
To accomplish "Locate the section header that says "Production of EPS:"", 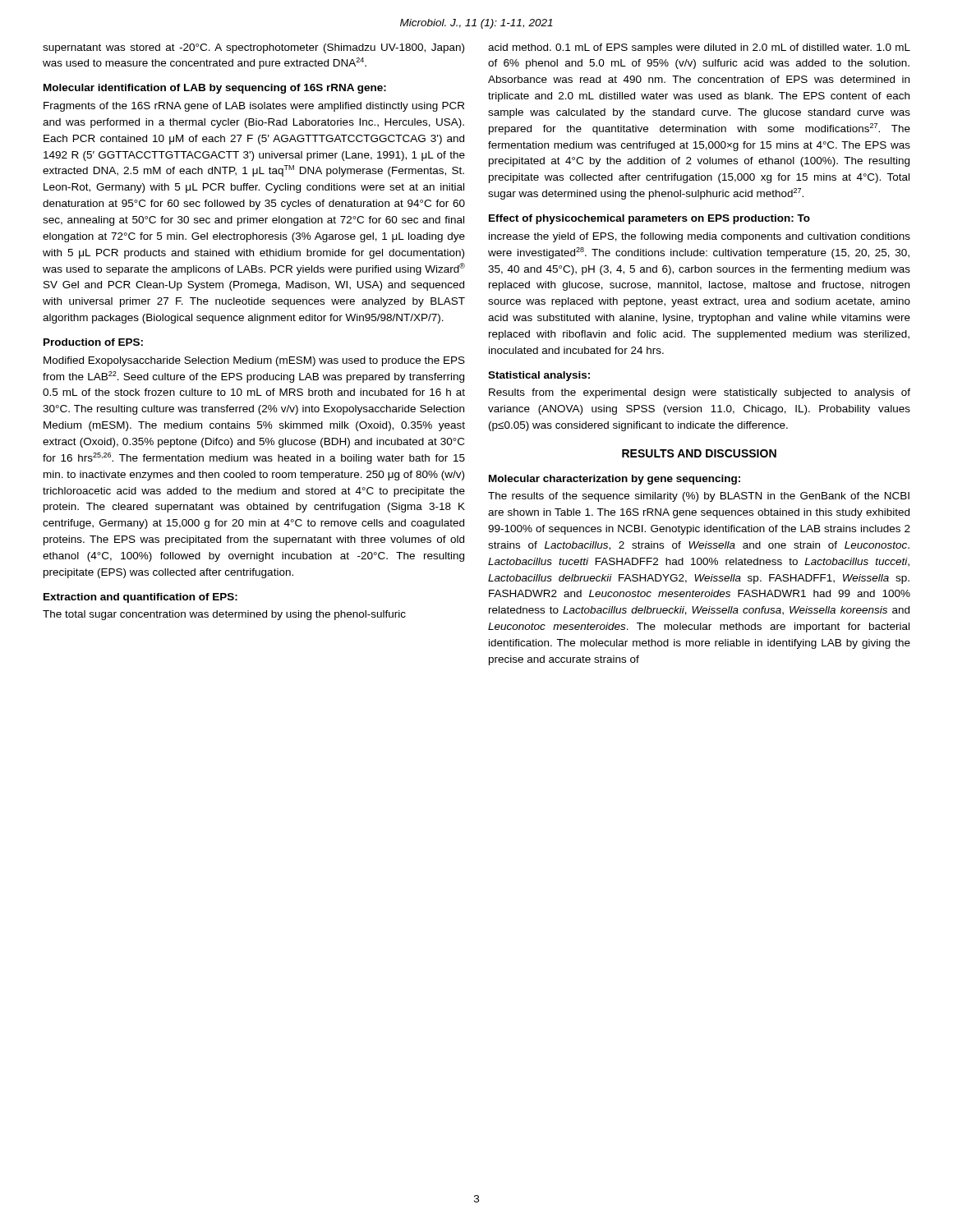I will [x=93, y=342].
